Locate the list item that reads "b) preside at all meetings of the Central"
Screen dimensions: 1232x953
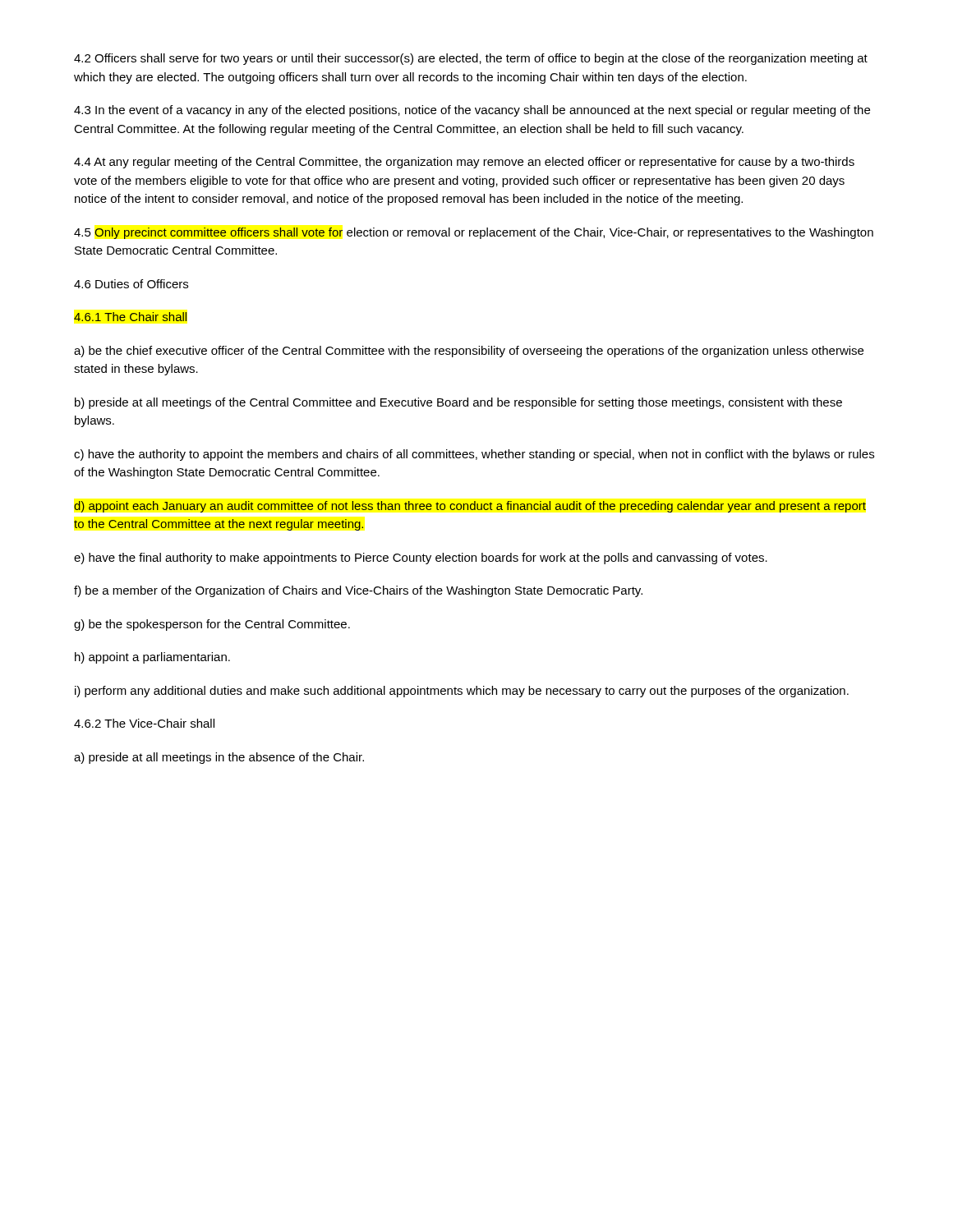coord(458,411)
